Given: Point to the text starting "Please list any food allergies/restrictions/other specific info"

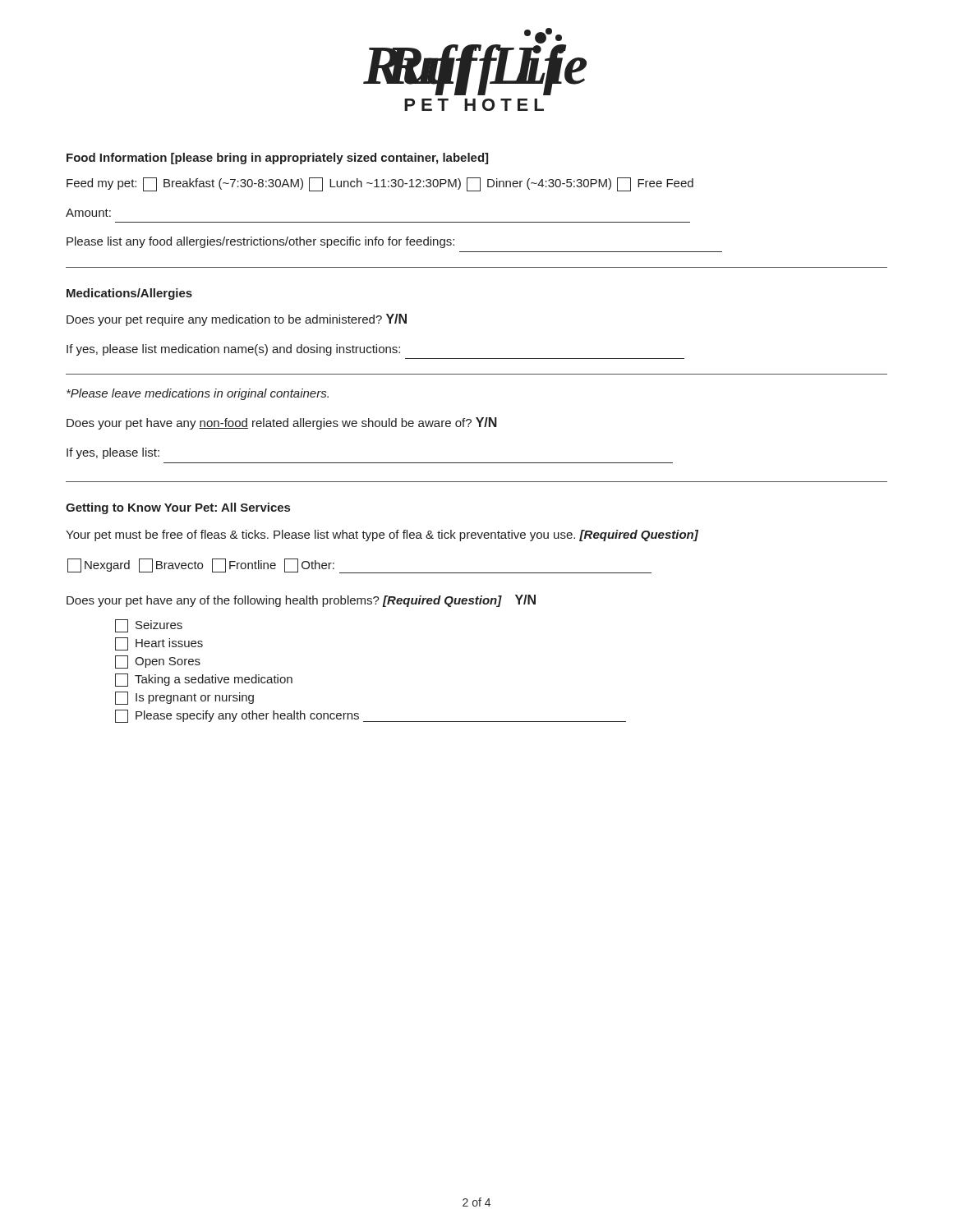Looking at the screenshot, I should click(394, 243).
